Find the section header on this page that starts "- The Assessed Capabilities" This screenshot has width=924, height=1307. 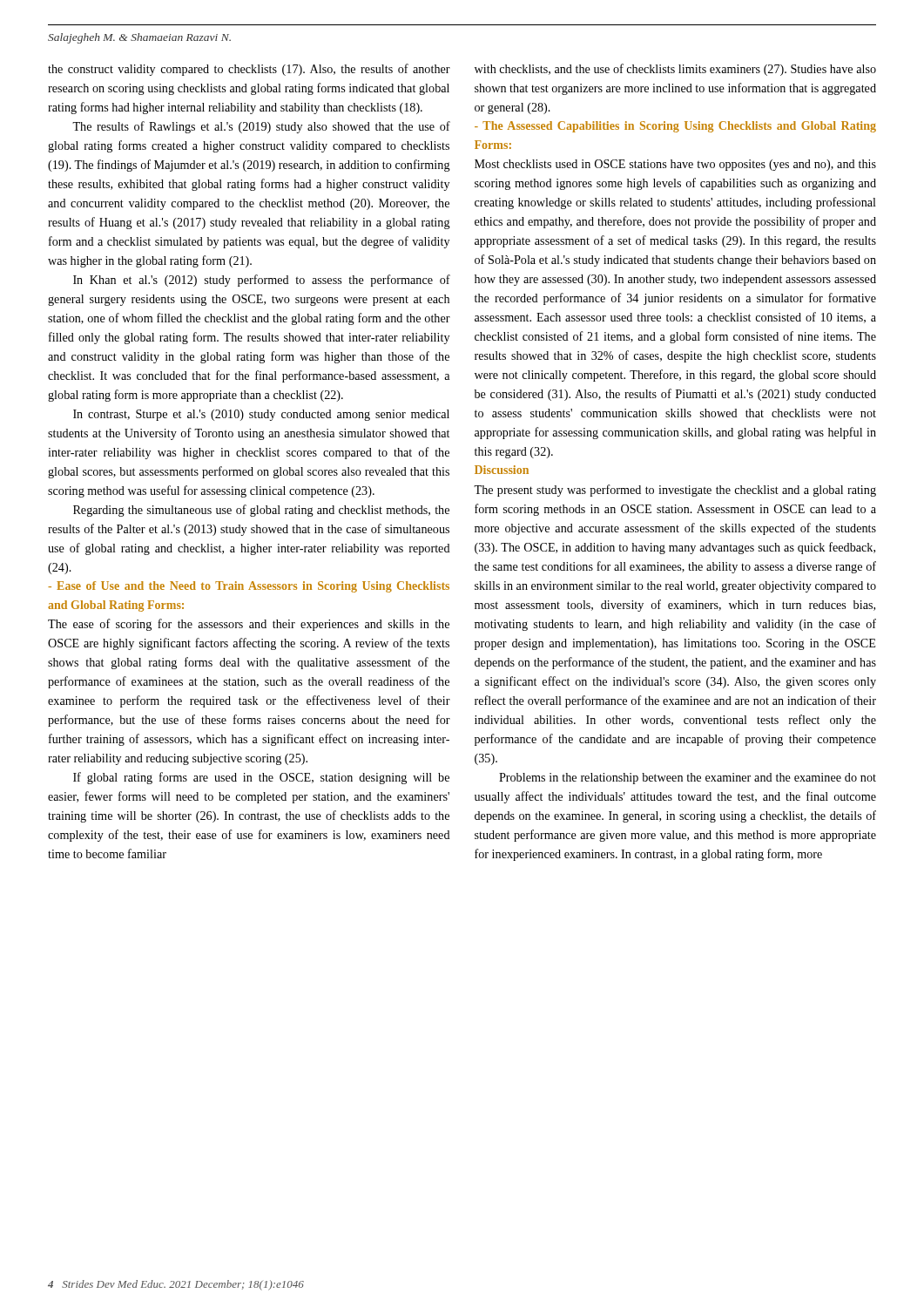click(675, 136)
